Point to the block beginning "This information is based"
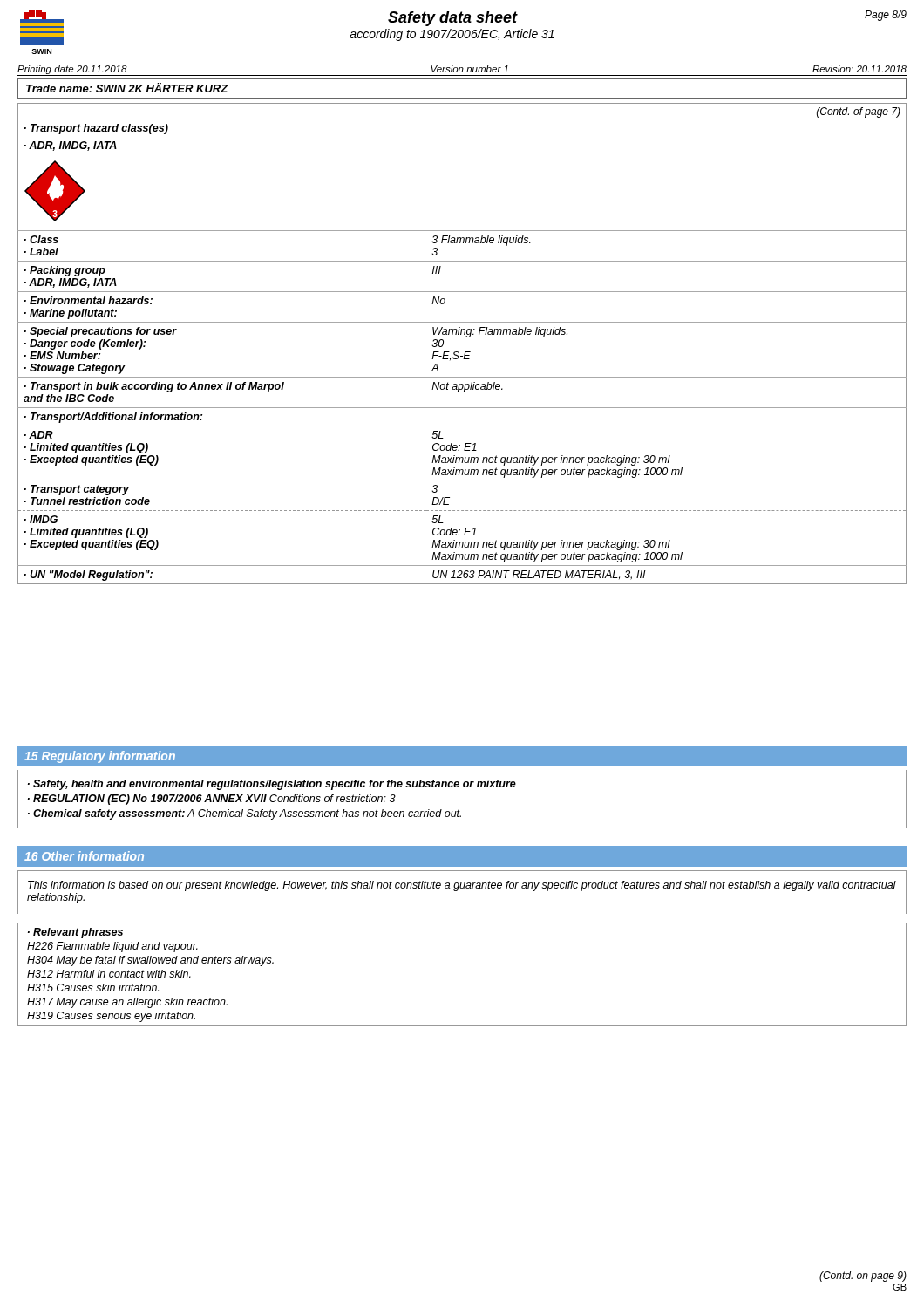The width and height of the screenshot is (924, 1308). pos(462,891)
